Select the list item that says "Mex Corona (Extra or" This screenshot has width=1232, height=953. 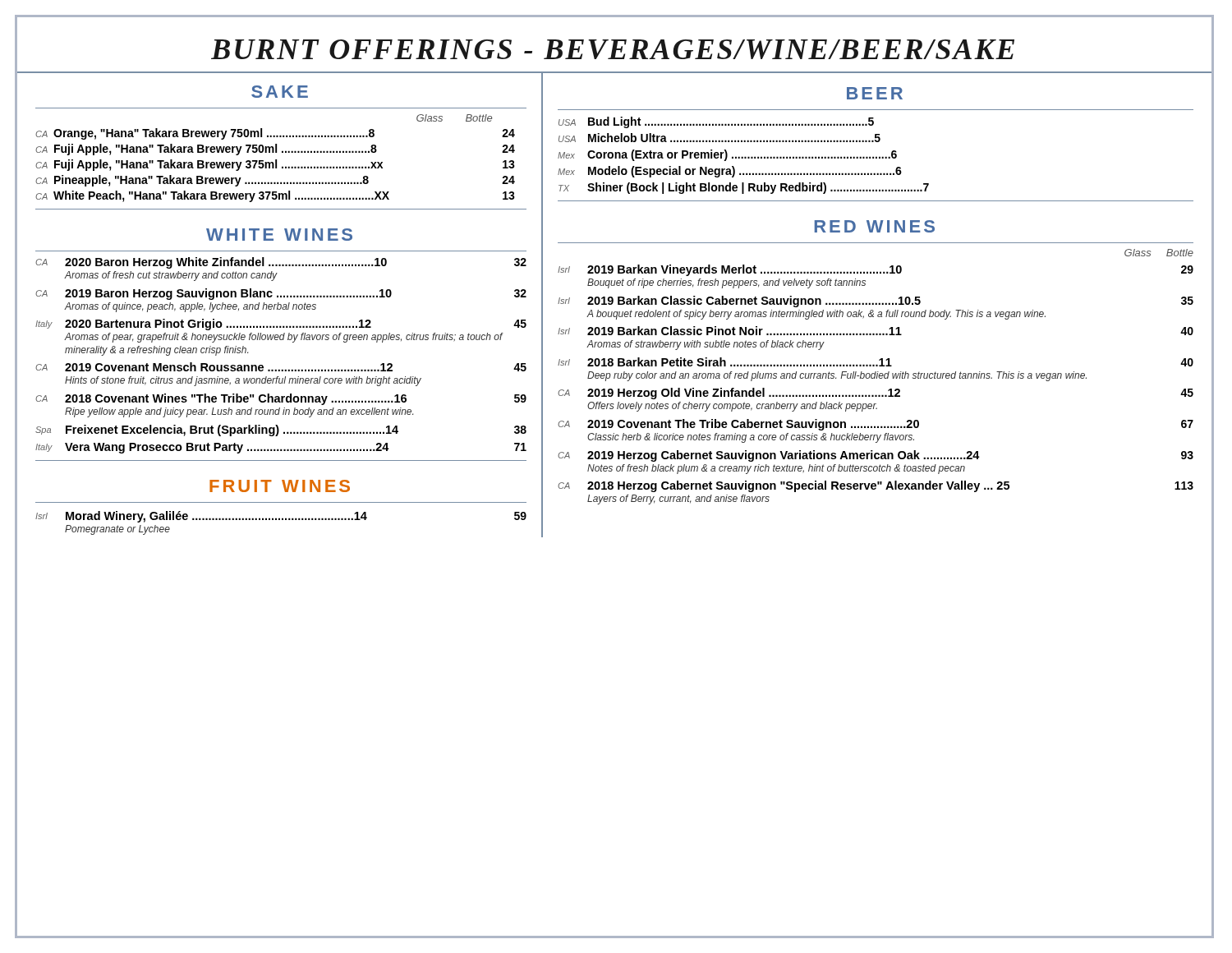(x=876, y=154)
